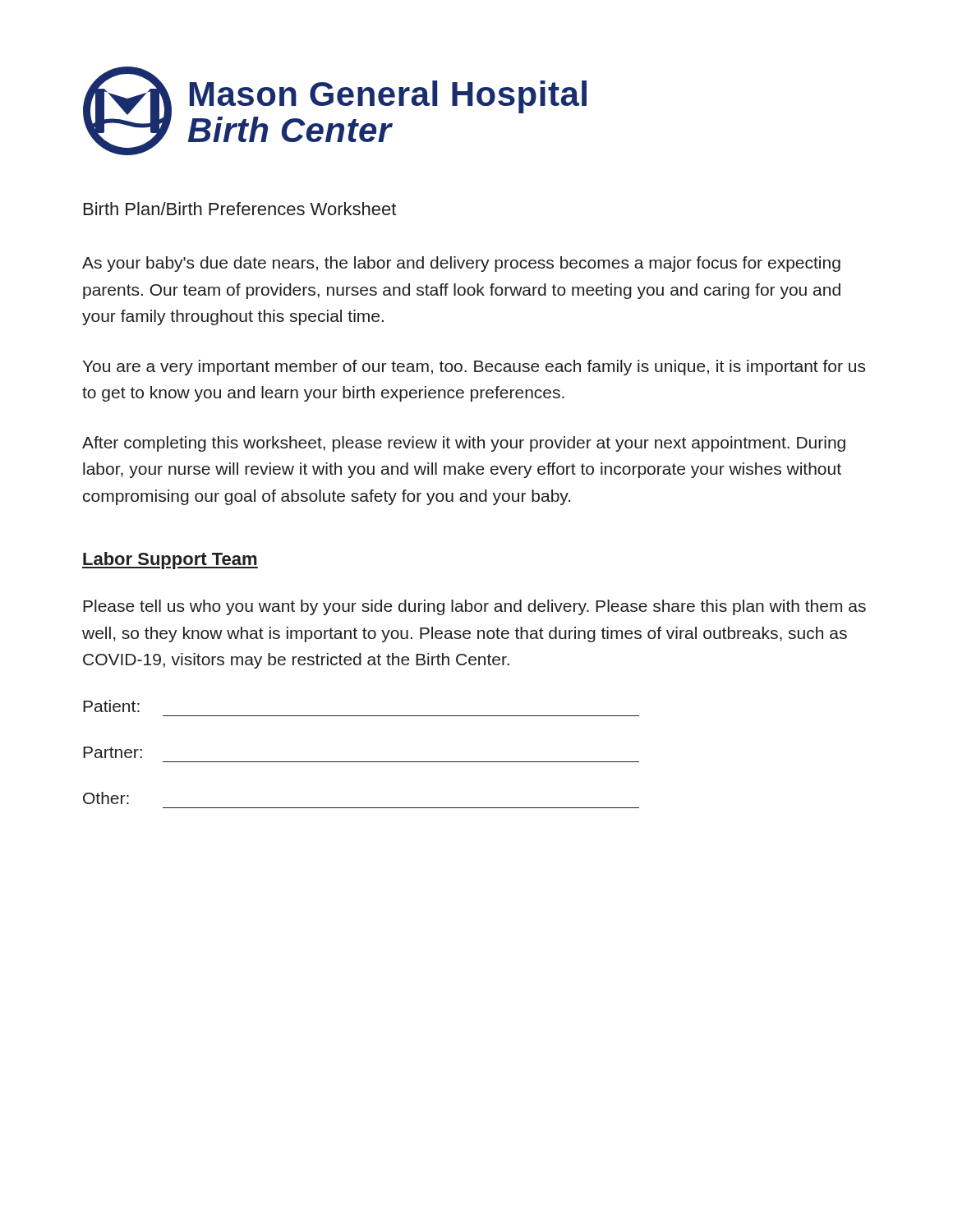Click on the title containing "Birth Plan/Birth Preferences"
This screenshot has height=1232, width=953.
[239, 209]
